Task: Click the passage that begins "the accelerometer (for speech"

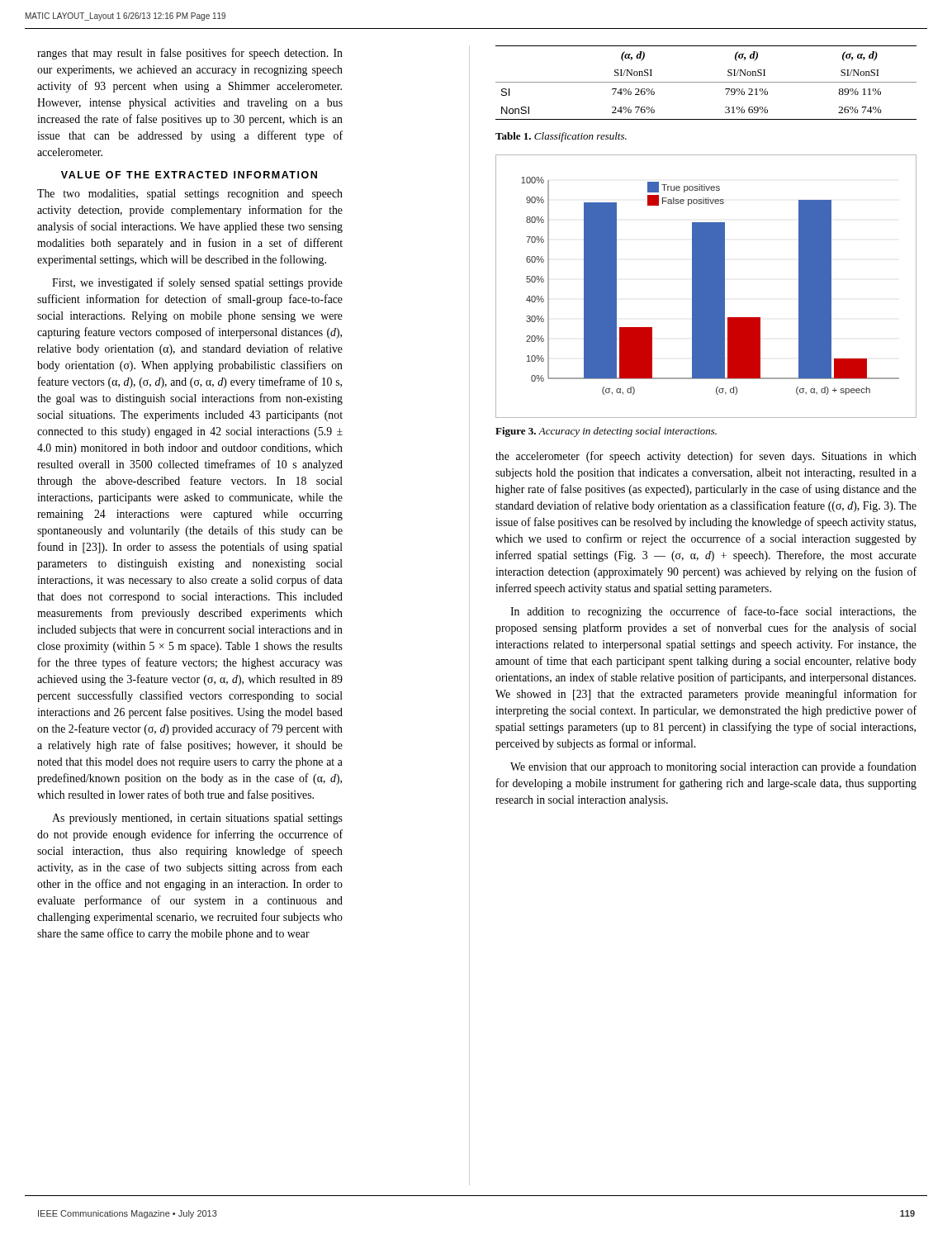Action: pos(706,629)
